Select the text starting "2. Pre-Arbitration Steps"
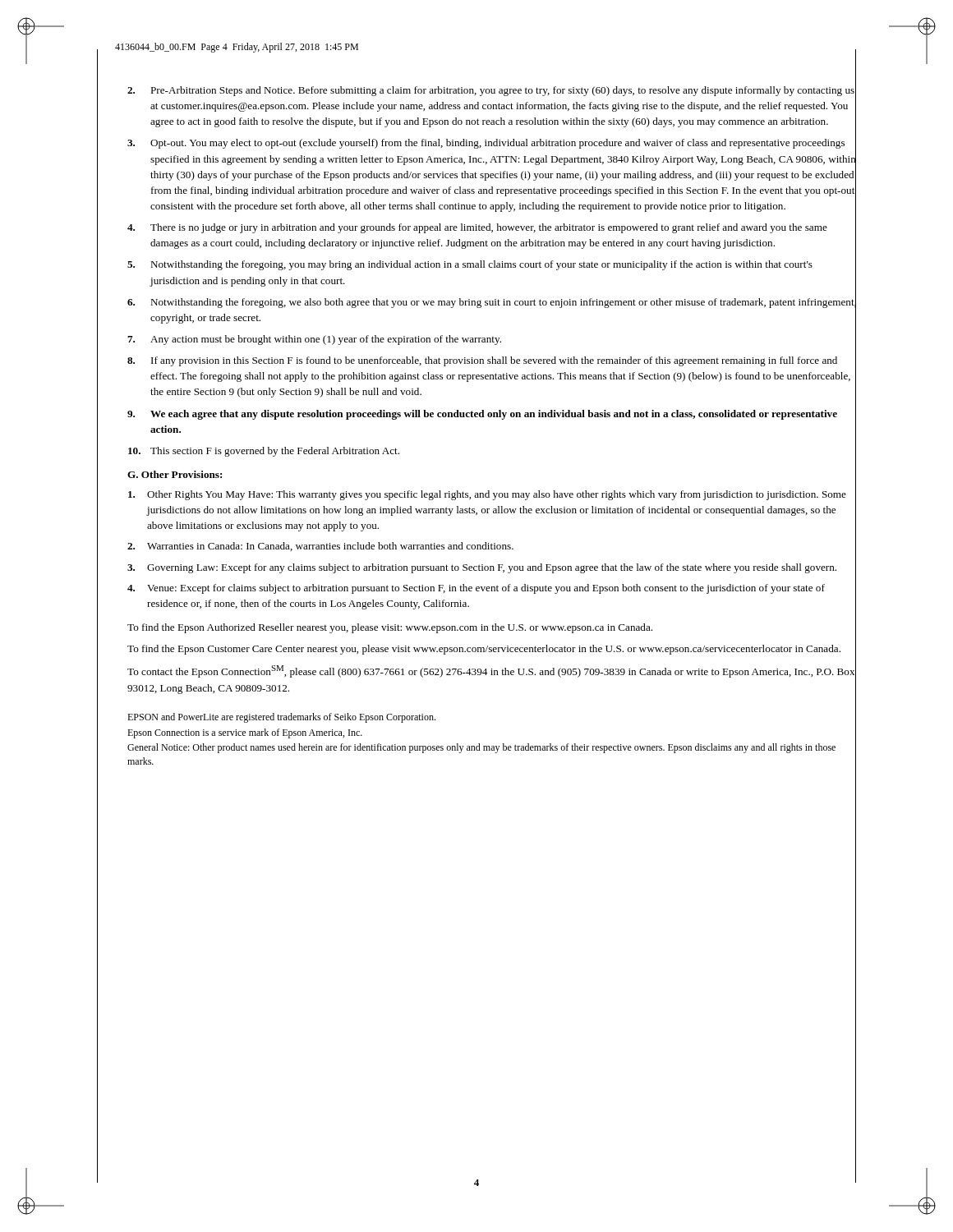 [x=495, y=106]
